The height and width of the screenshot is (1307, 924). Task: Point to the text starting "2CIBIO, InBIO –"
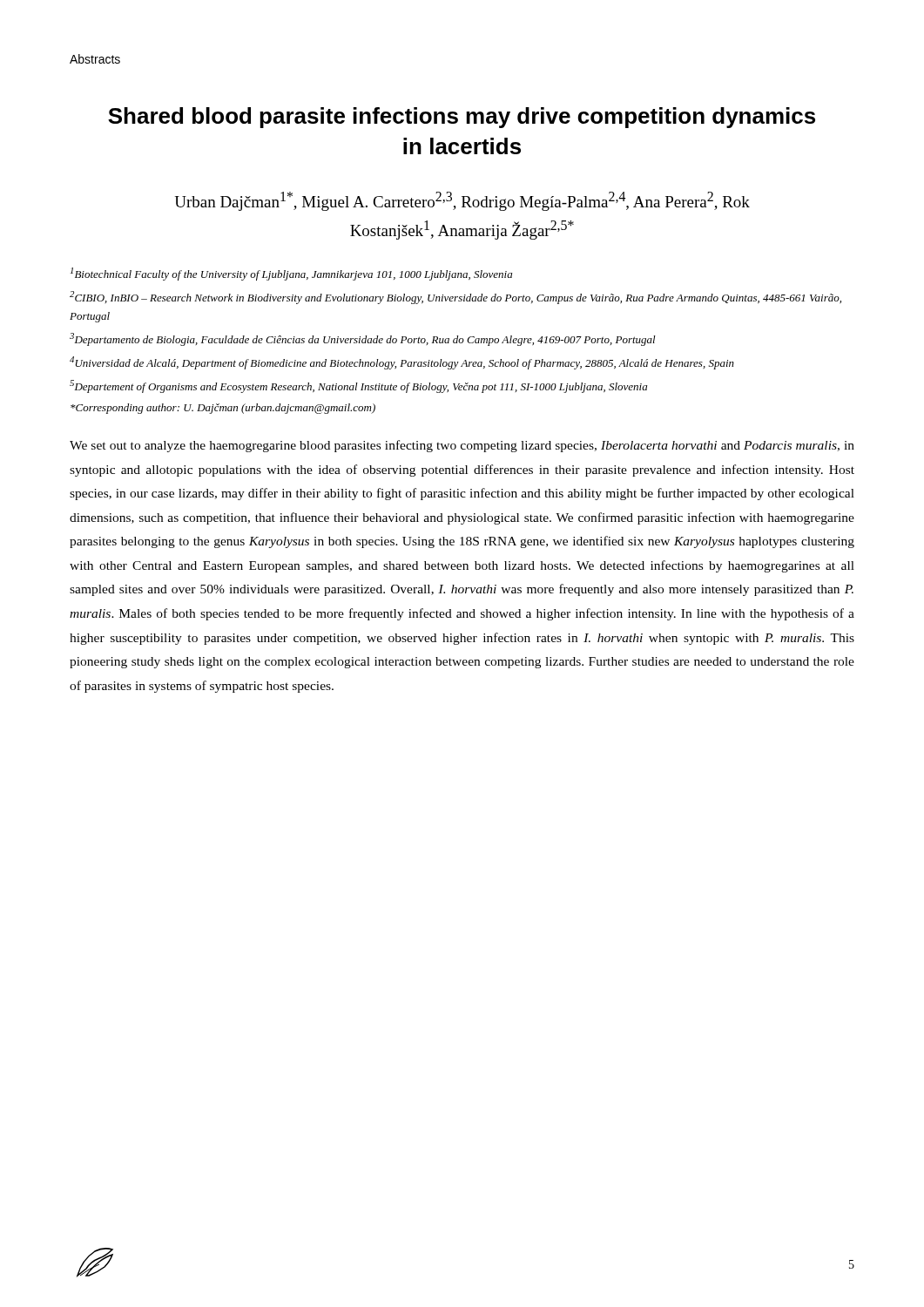[x=456, y=305]
